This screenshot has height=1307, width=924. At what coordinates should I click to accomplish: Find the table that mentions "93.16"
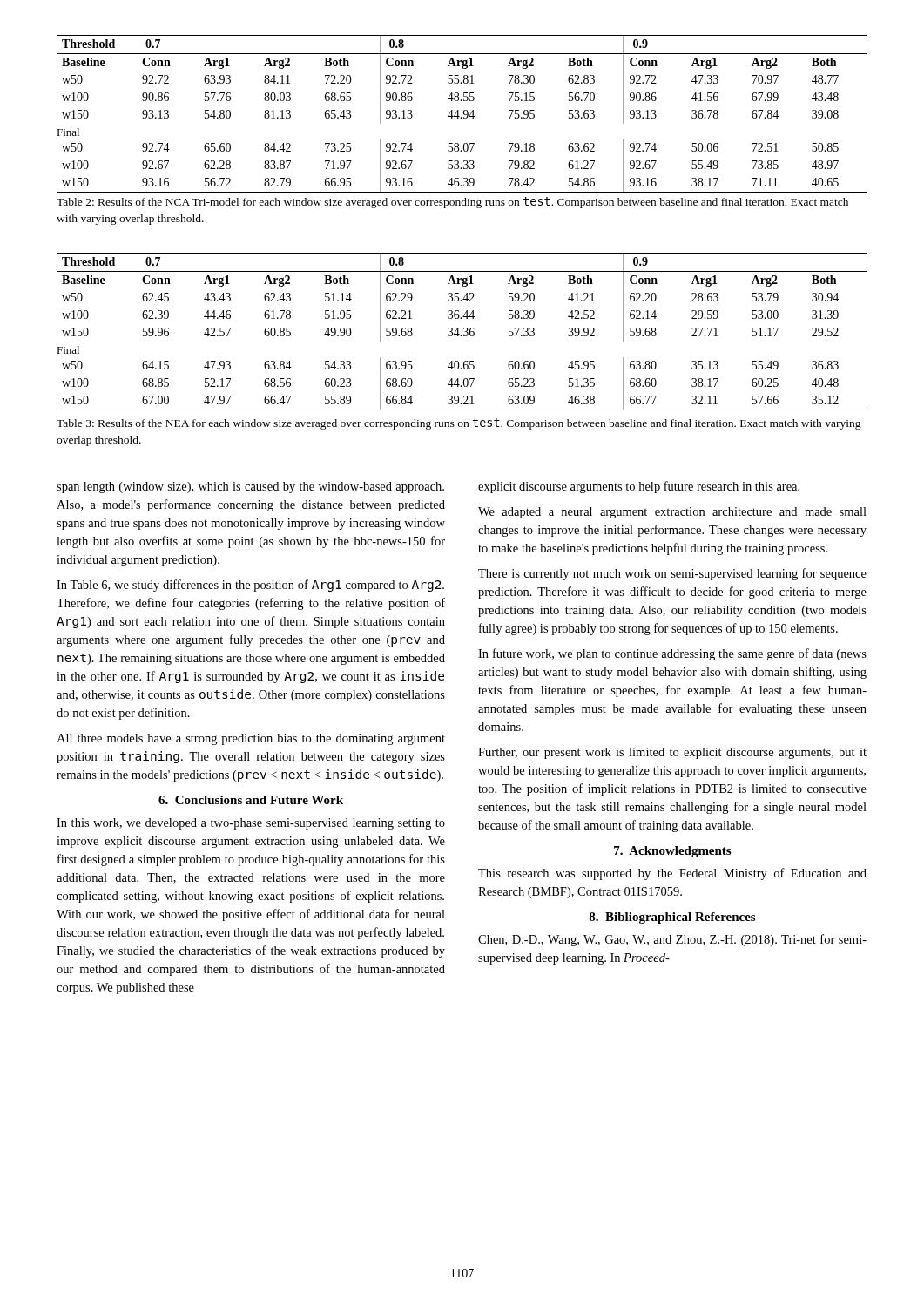point(462,114)
